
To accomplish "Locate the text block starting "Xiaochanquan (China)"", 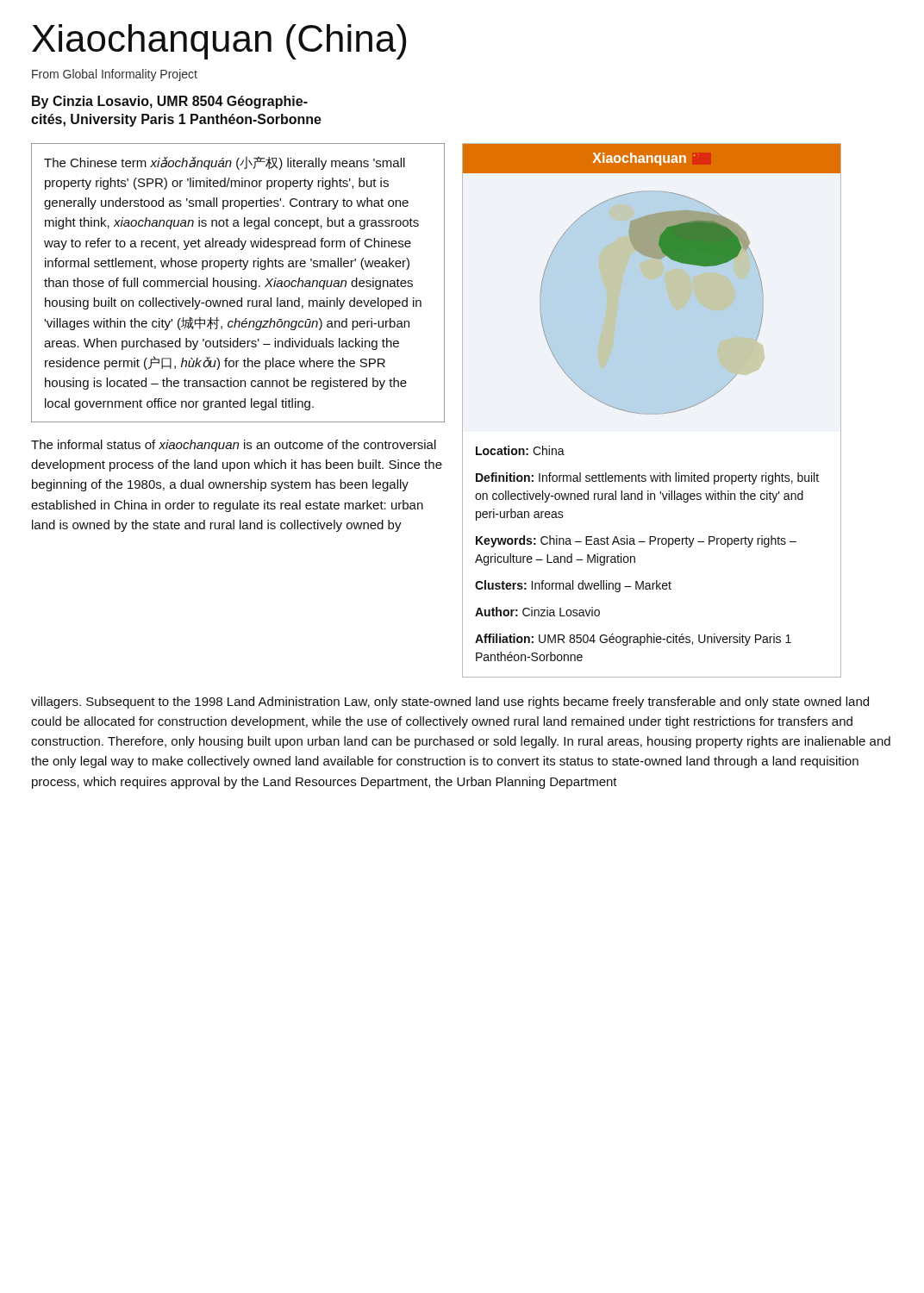I will coord(219,42).
